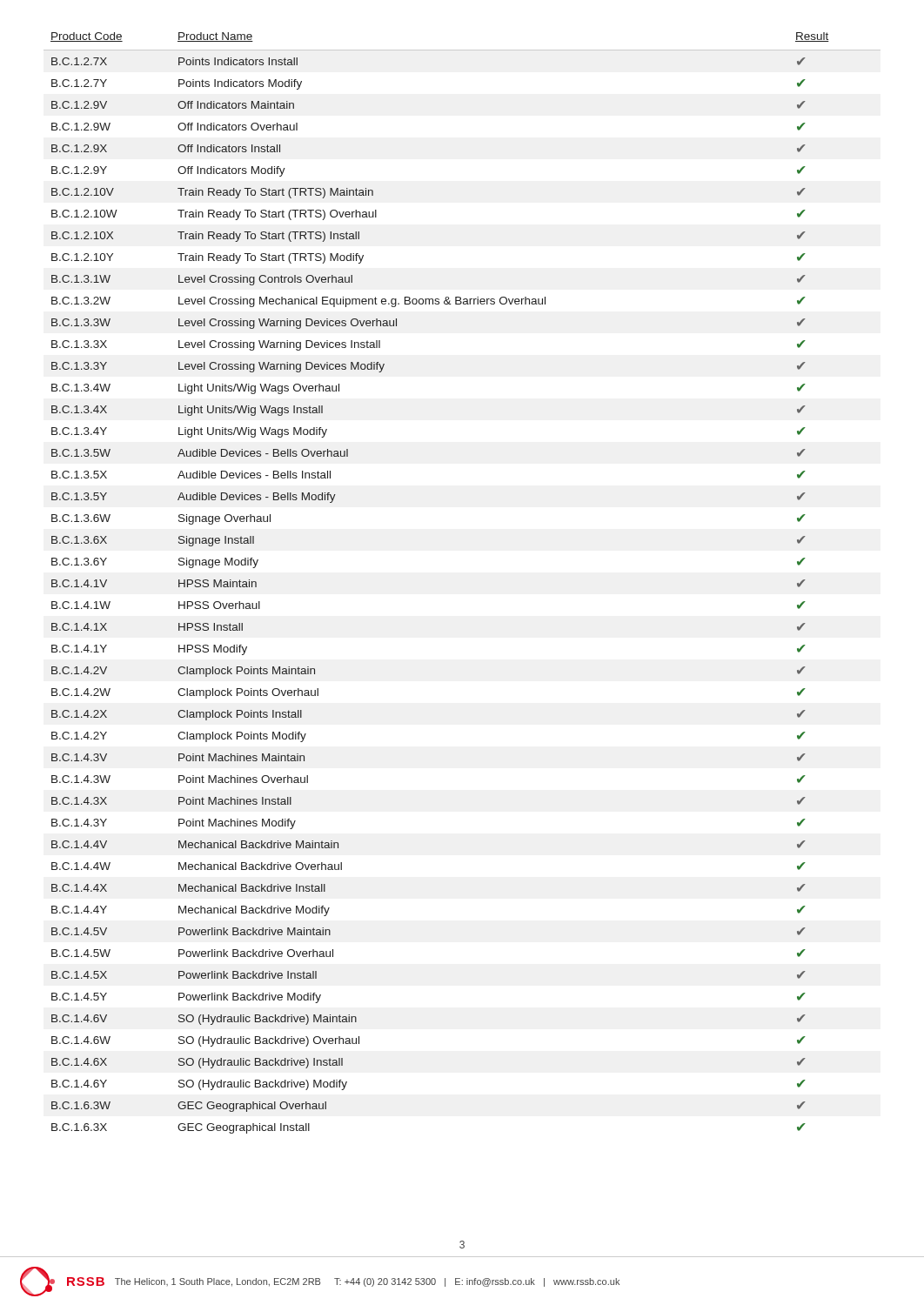Click on the table containing "Clamplock Points Modify"
Viewport: 924px width, 1305px height.
462,582
